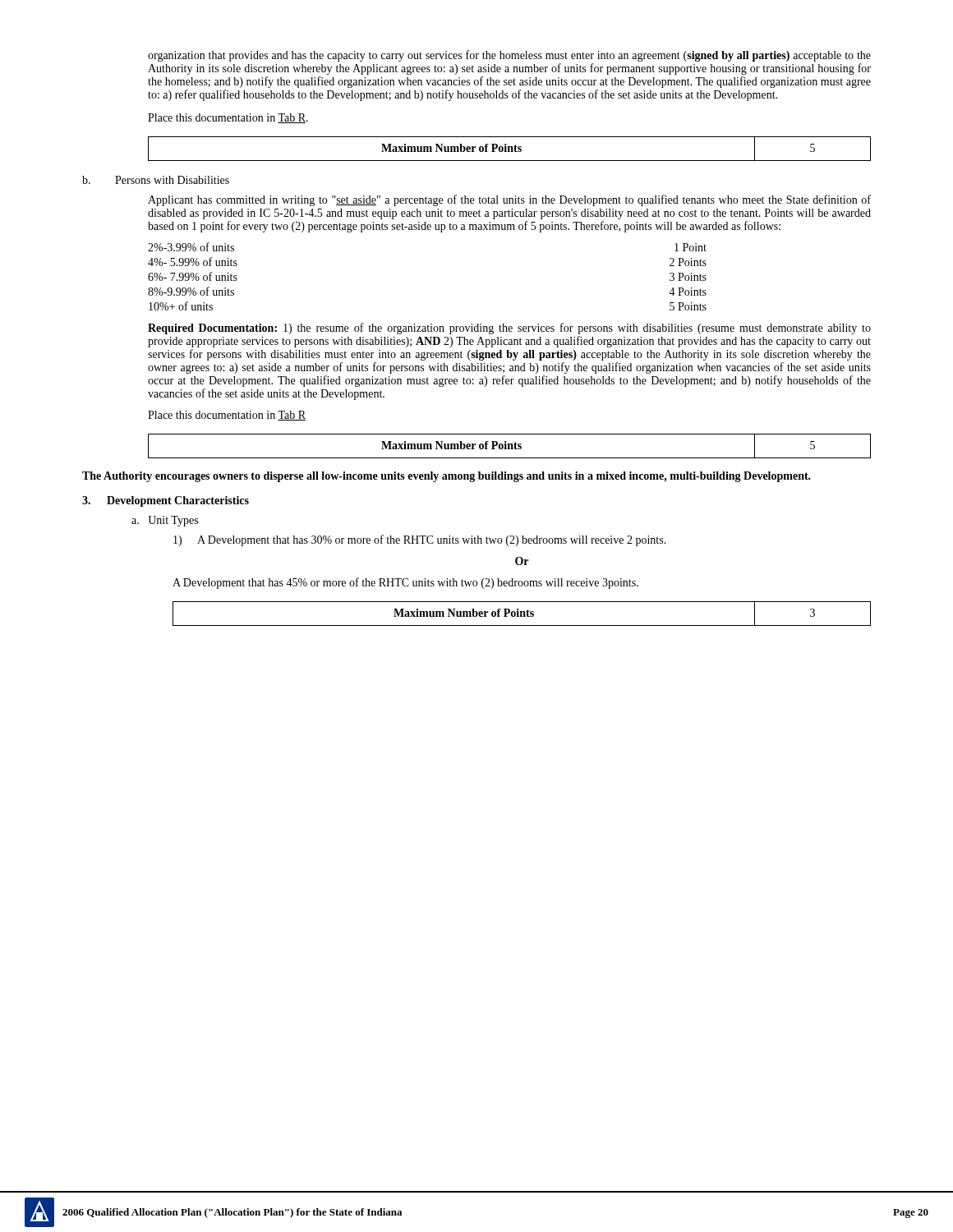953x1232 pixels.
Task: Locate the block of text that opens with "1) A Development"
Action: pos(522,540)
